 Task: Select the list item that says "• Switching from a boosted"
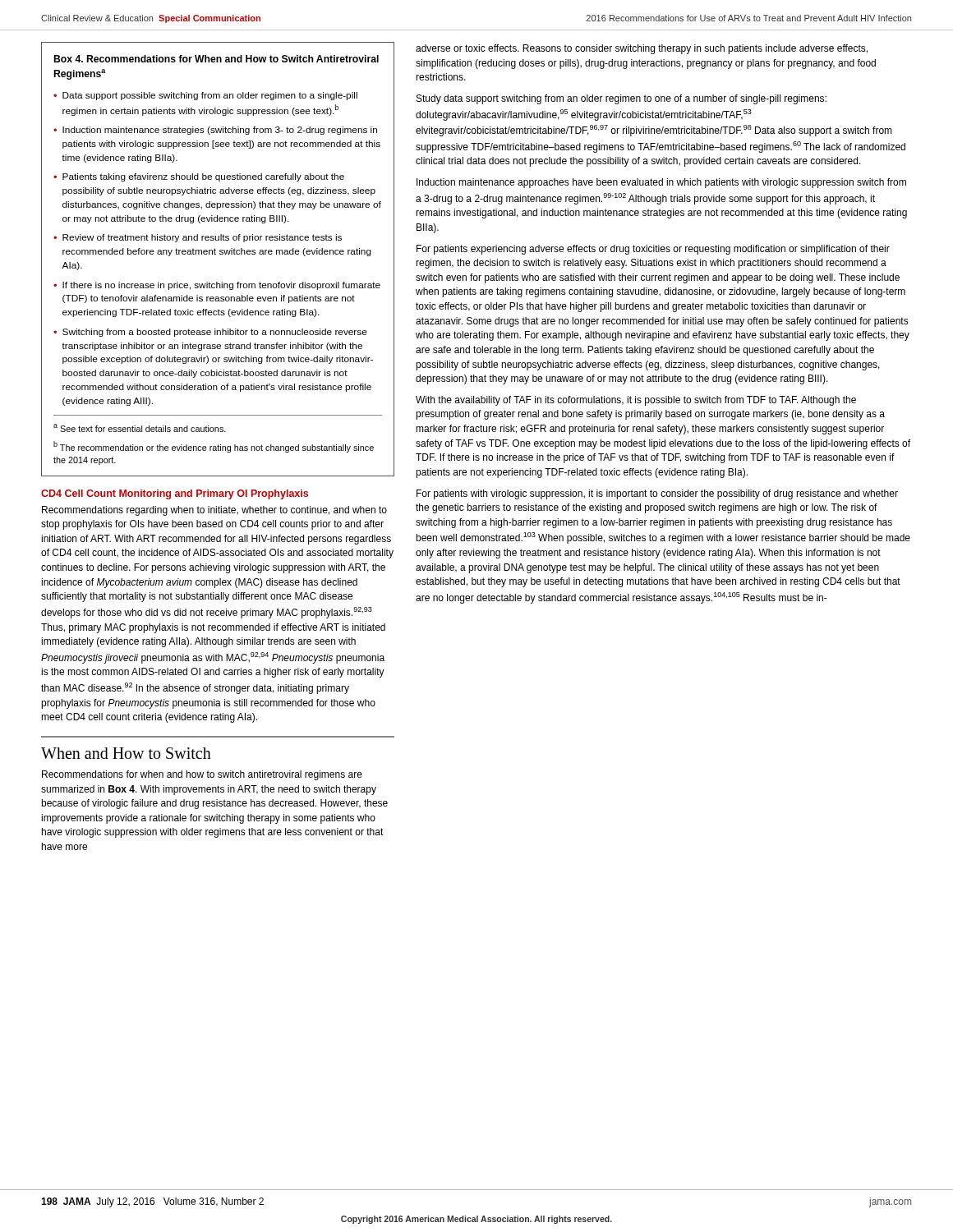(218, 367)
